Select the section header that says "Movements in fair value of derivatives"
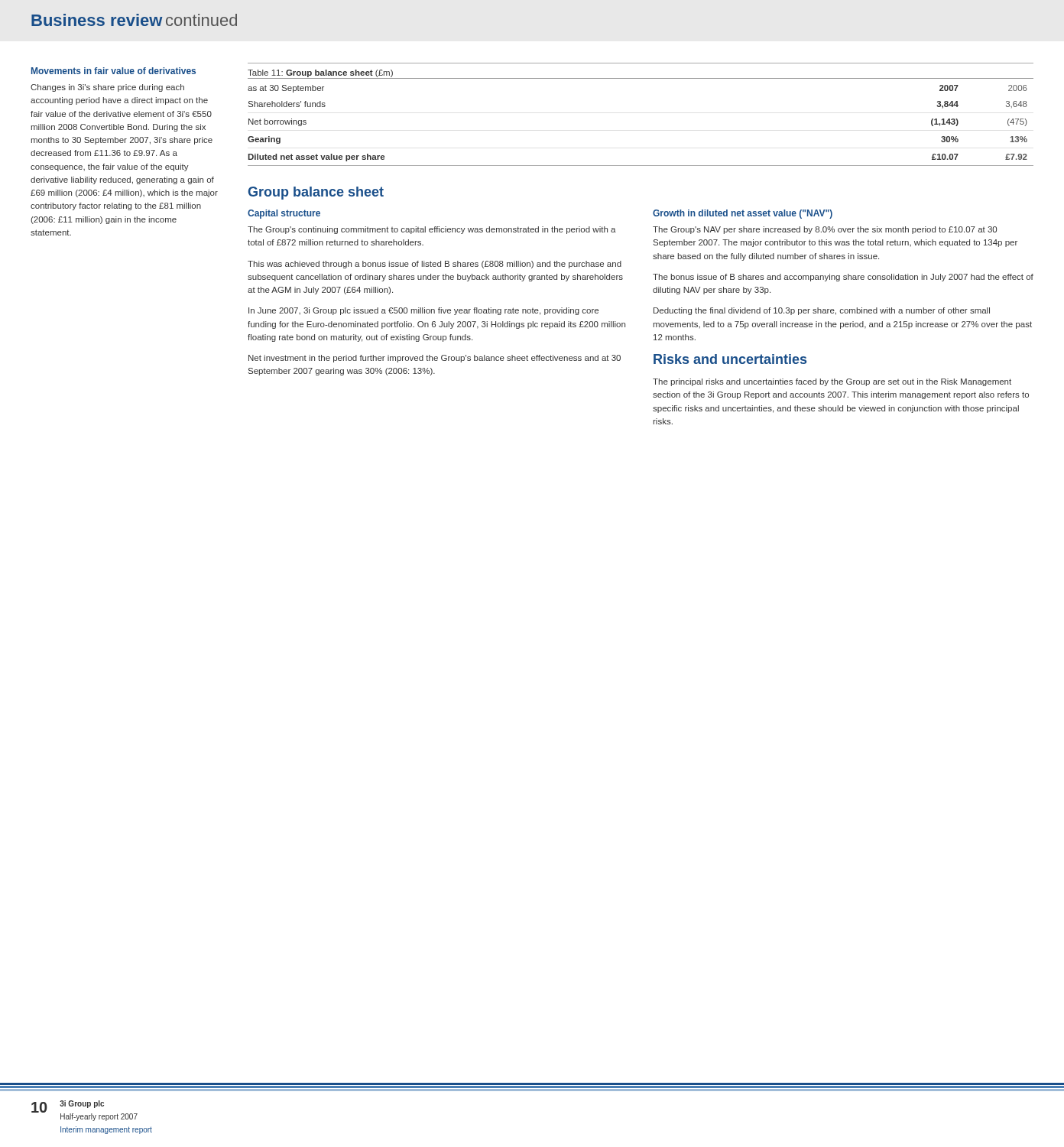This screenshot has height=1147, width=1064. 113,71
